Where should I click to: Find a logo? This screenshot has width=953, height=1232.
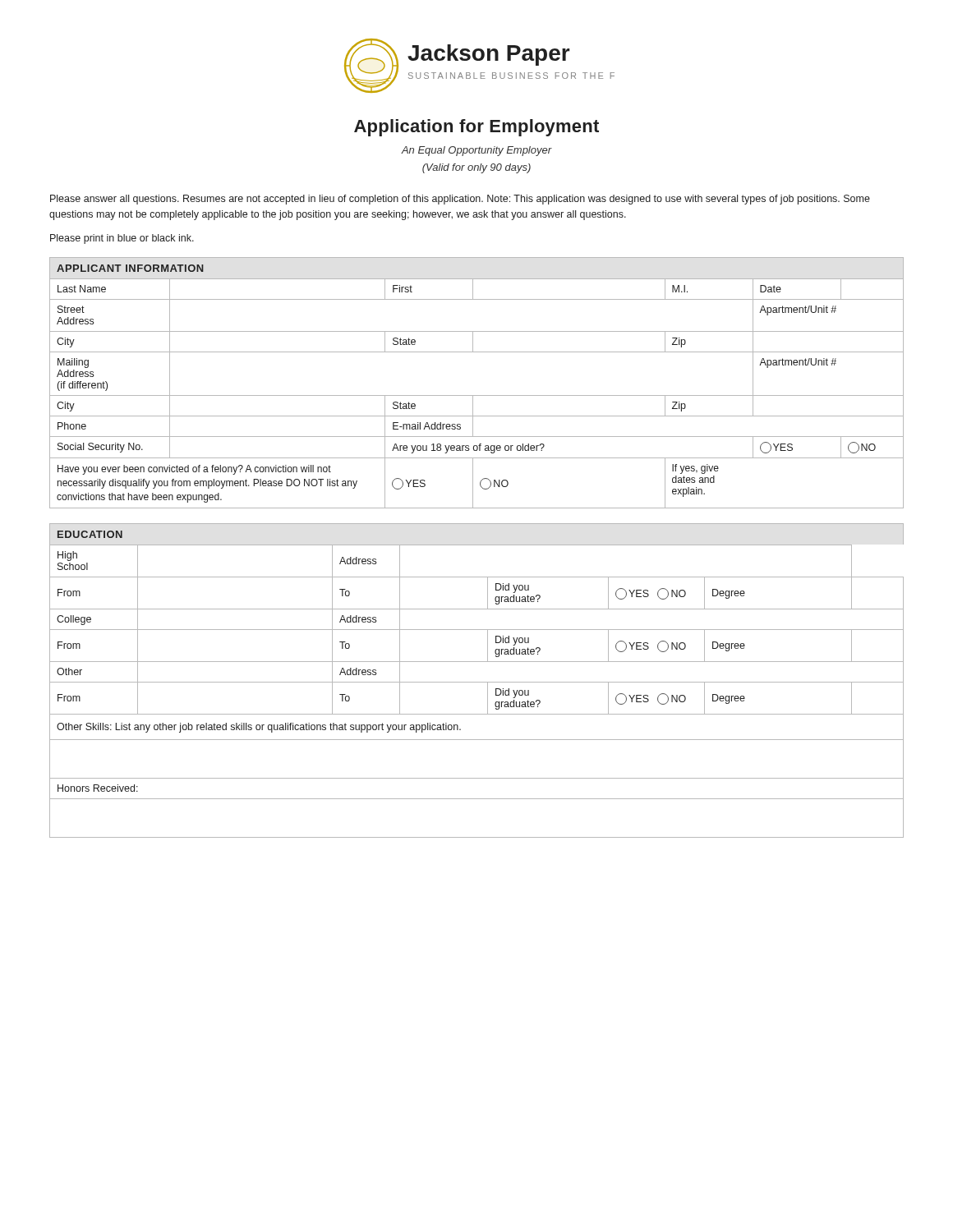coord(476,51)
